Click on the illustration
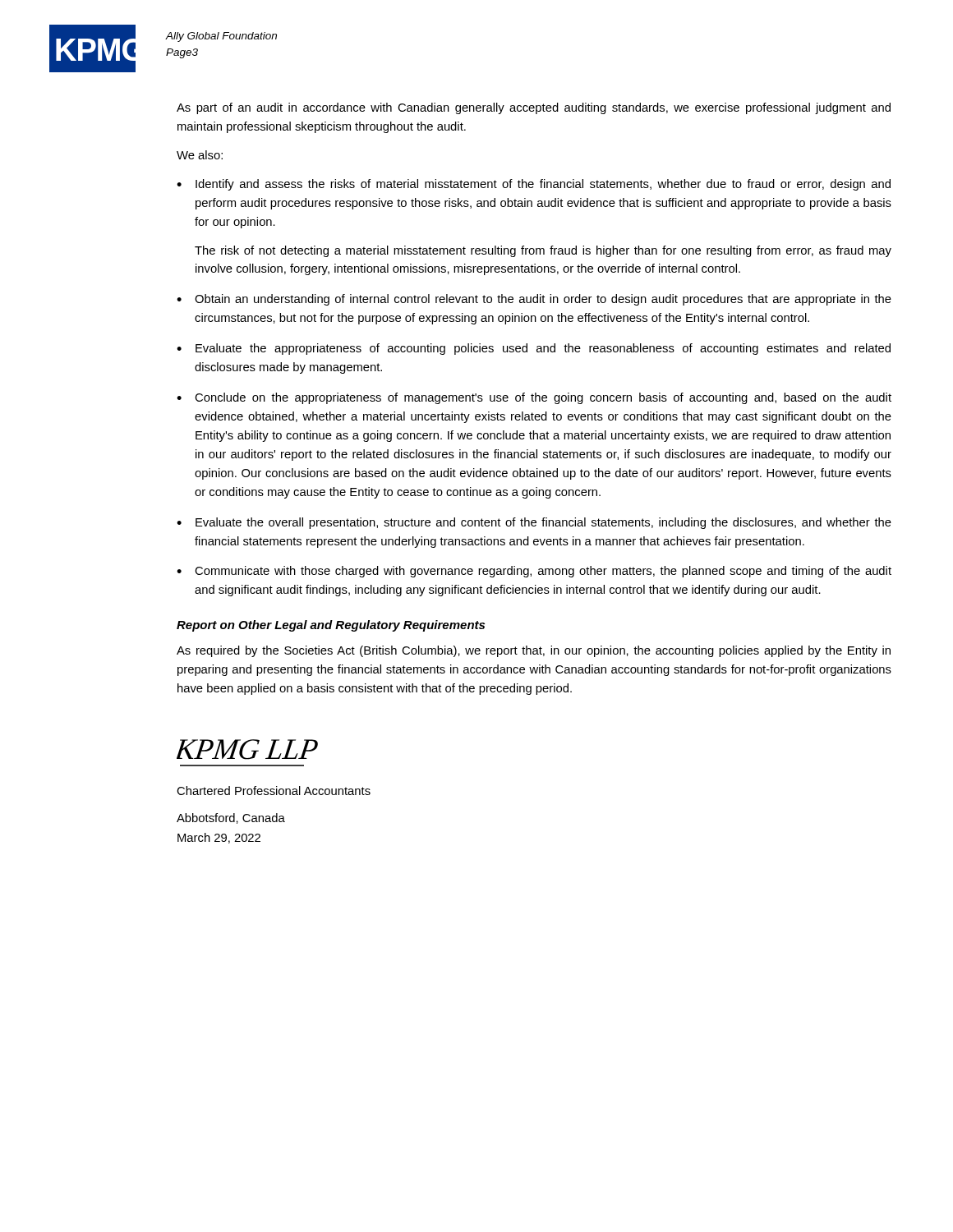This screenshot has height=1232, width=953. tap(534, 749)
